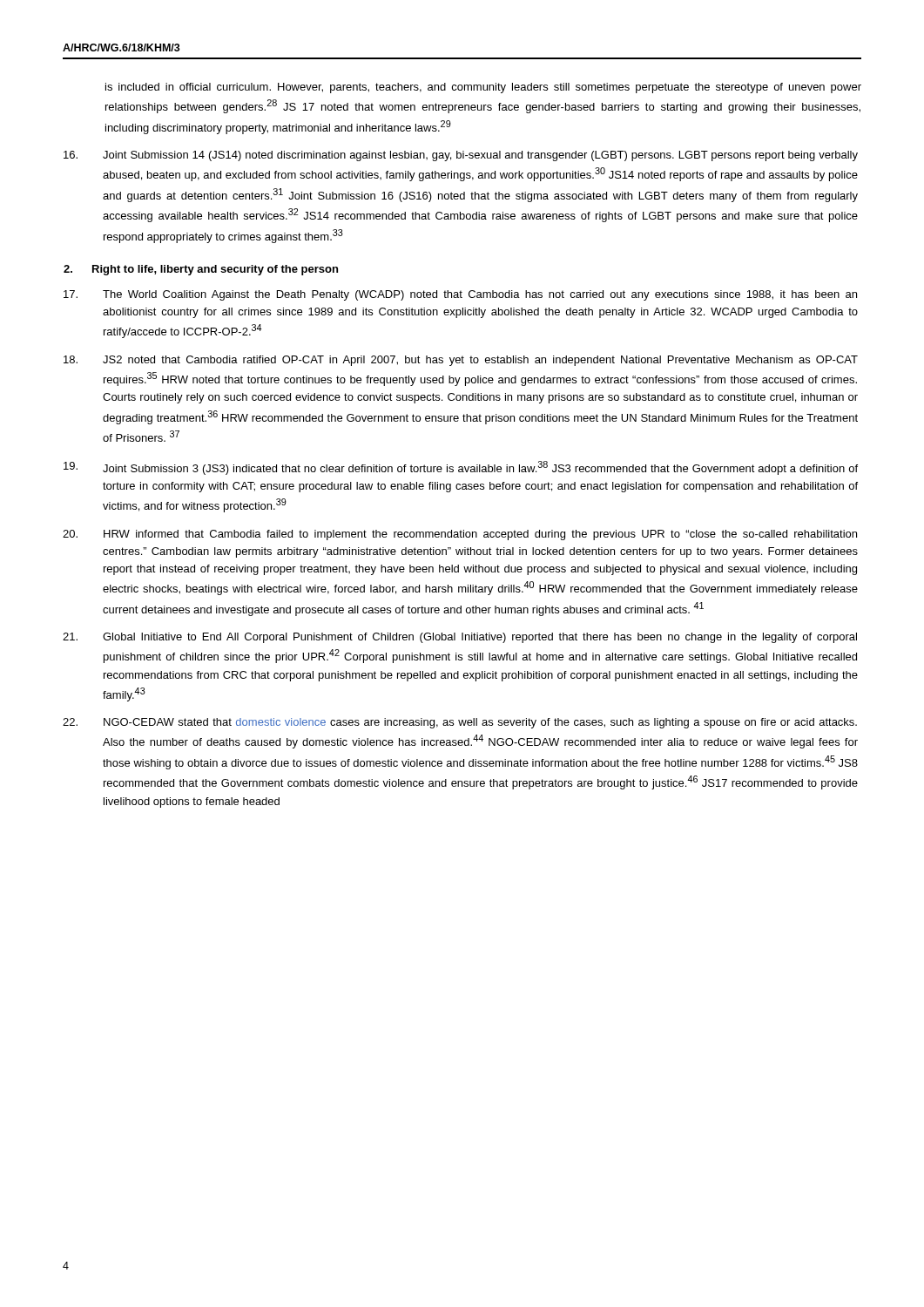The height and width of the screenshot is (1307, 924).
Task: Select the text block containing "NGO-CEDAW stated that domestic violence cases"
Action: pyautogui.click(x=460, y=762)
